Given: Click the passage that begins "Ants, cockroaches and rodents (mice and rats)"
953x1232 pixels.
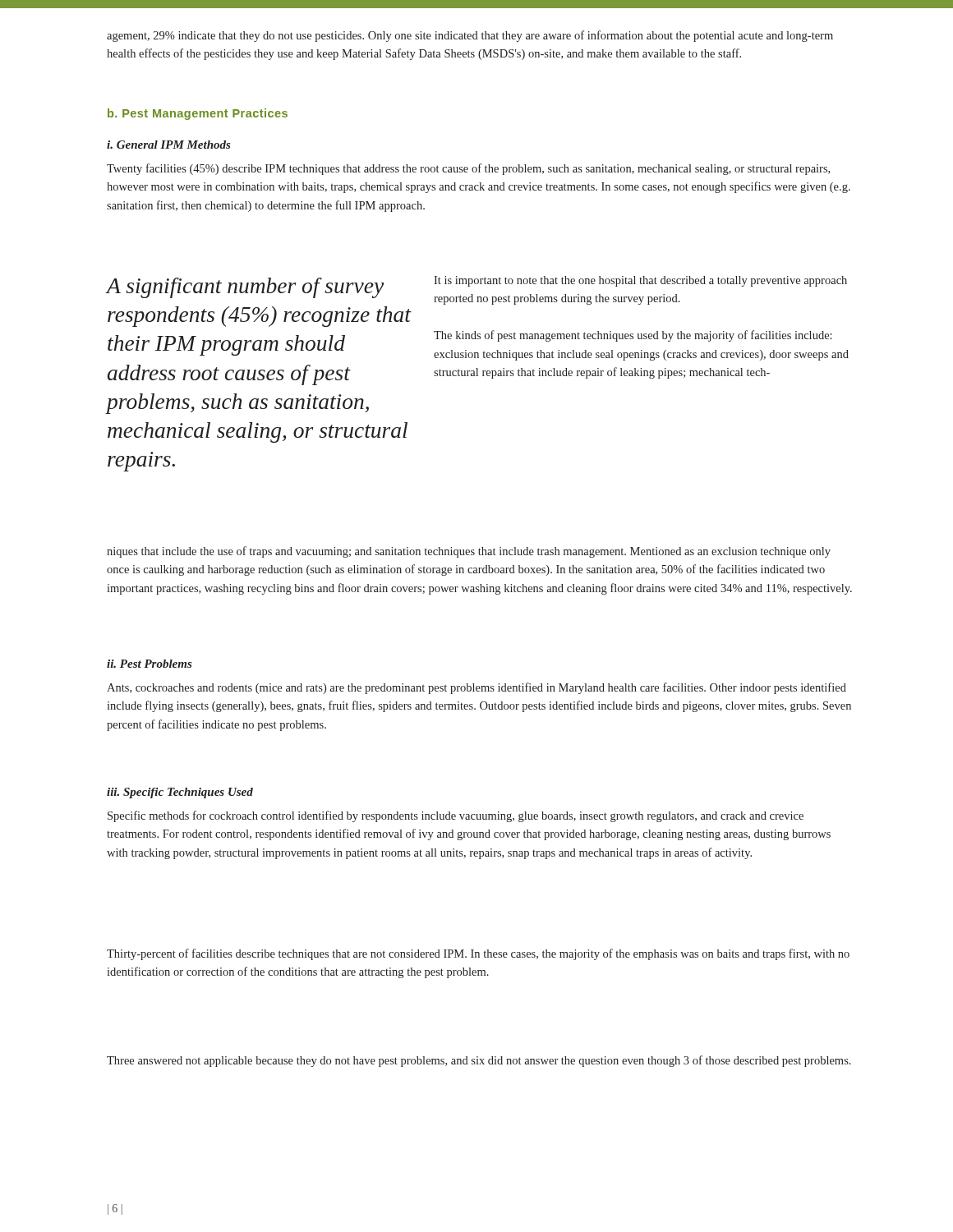Looking at the screenshot, I should (479, 706).
